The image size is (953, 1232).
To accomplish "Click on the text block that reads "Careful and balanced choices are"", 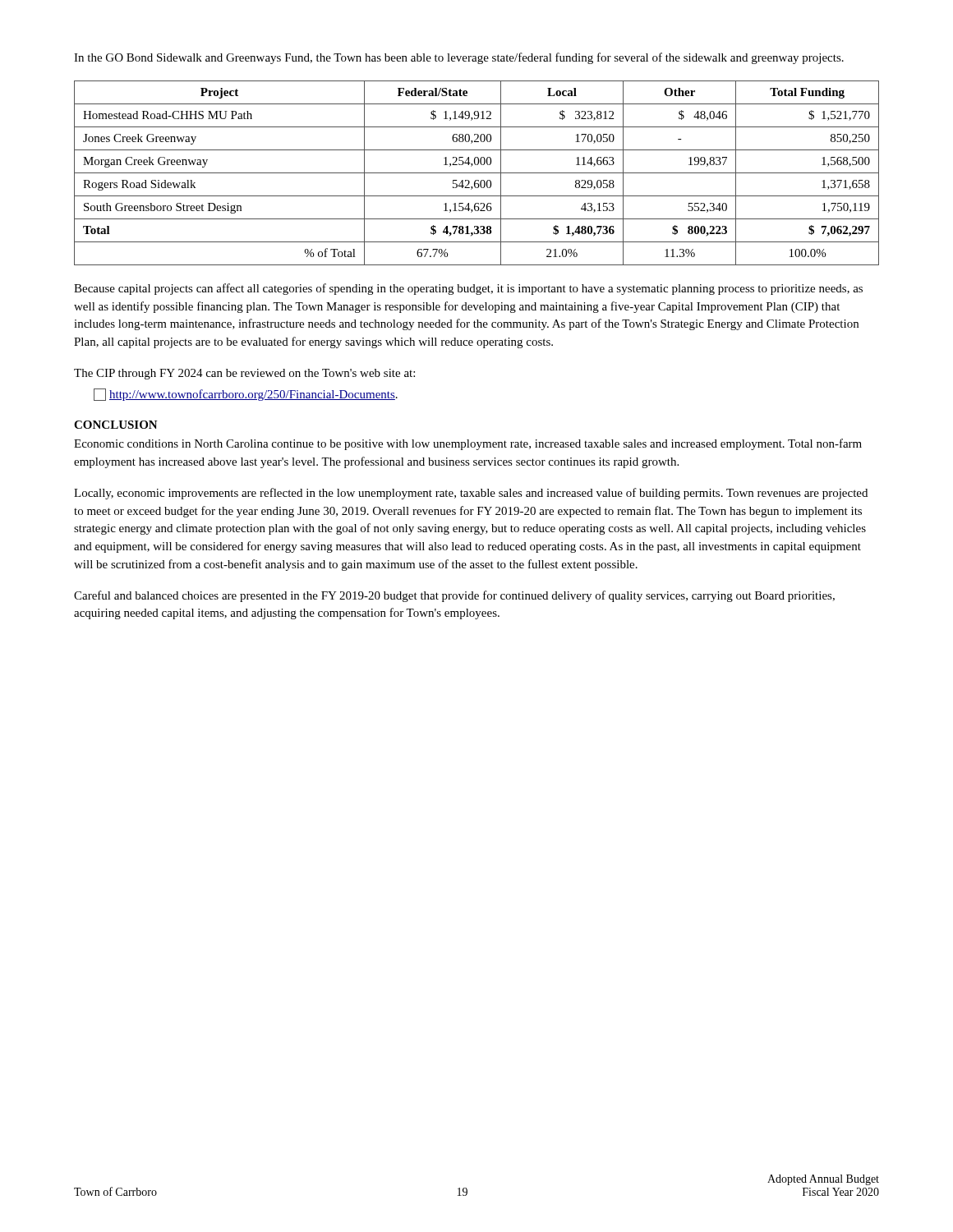I will click(455, 604).
